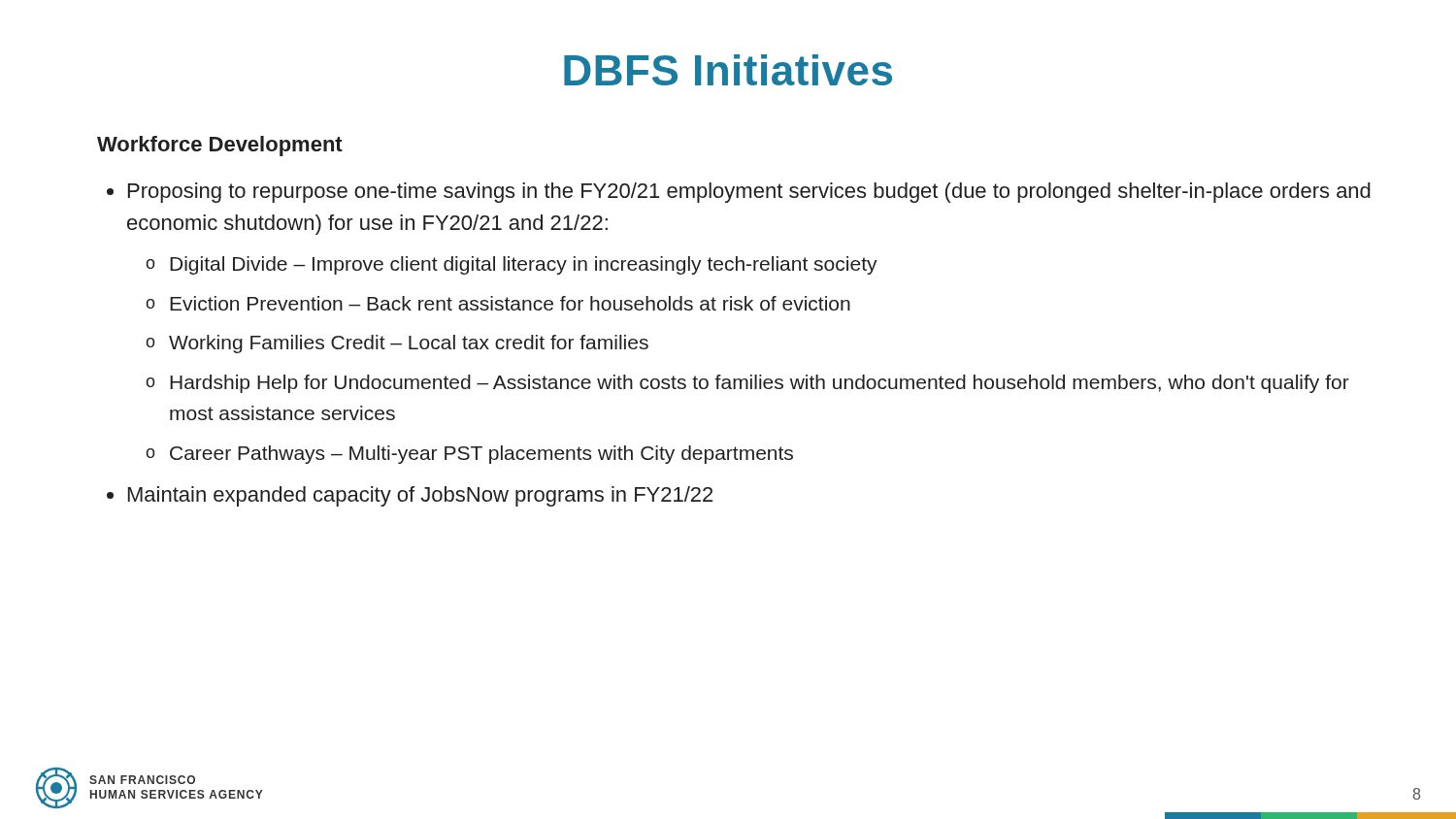Find "Workforce Development" on this page
Screen dimensions: 819x1456
tap(220, 144)
